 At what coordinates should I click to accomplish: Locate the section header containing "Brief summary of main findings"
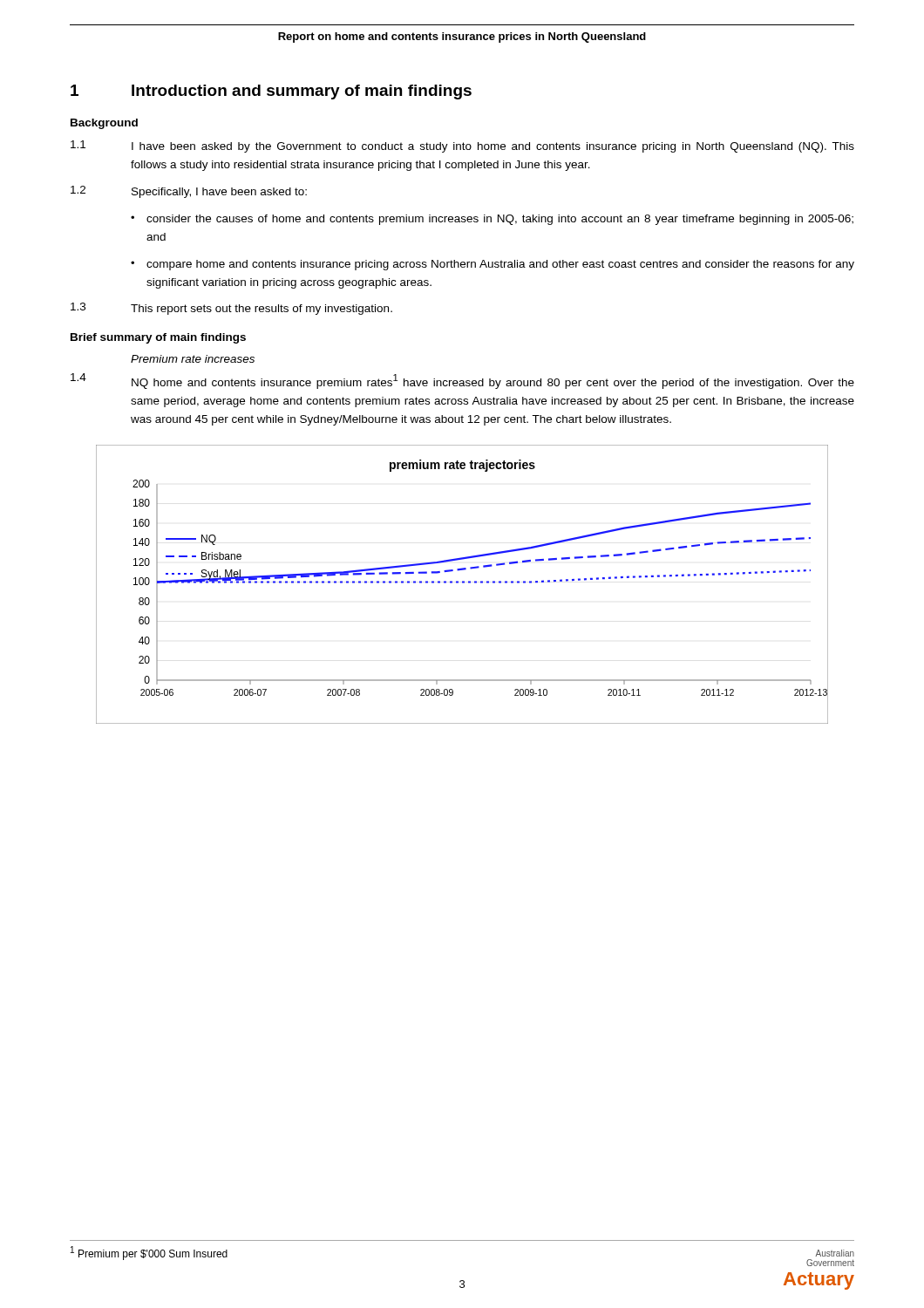[x=158, y=337]
